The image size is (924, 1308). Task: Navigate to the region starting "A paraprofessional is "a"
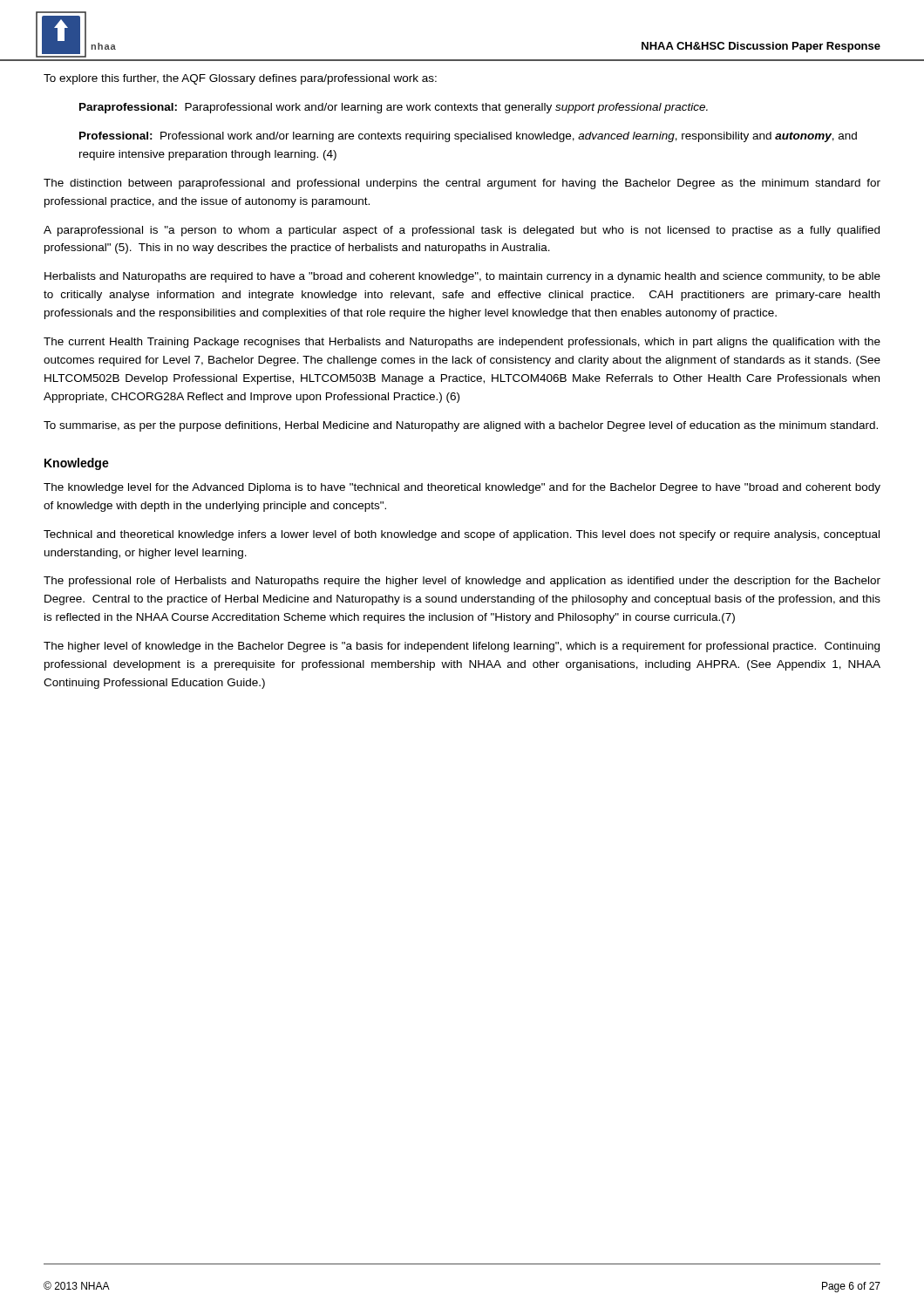[462, 239]
